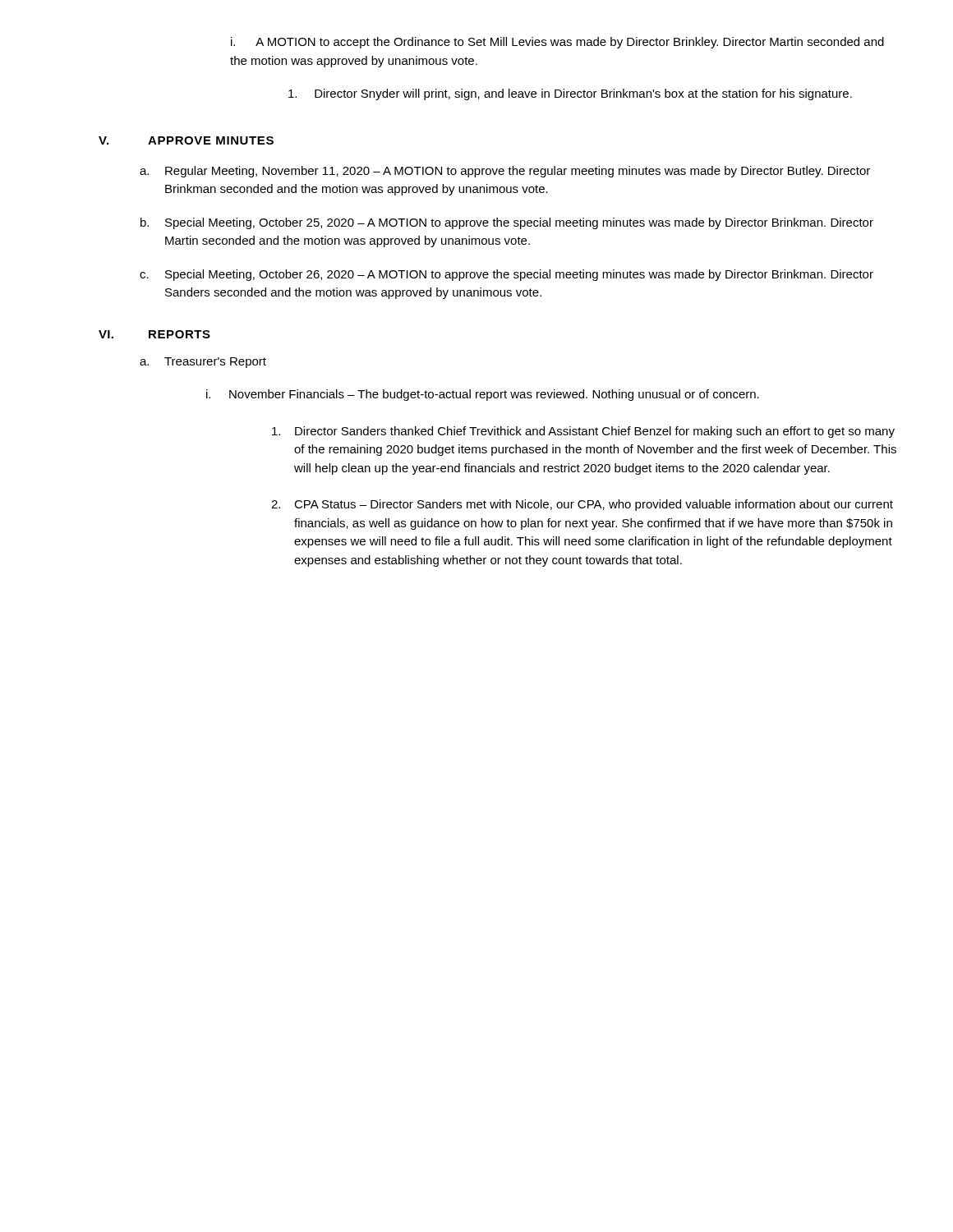The width and height of the screenshot is (953, 1232).
Task: Where is the passage that starts "c. Special Meeting, October"?
Action: coord(522,283)
